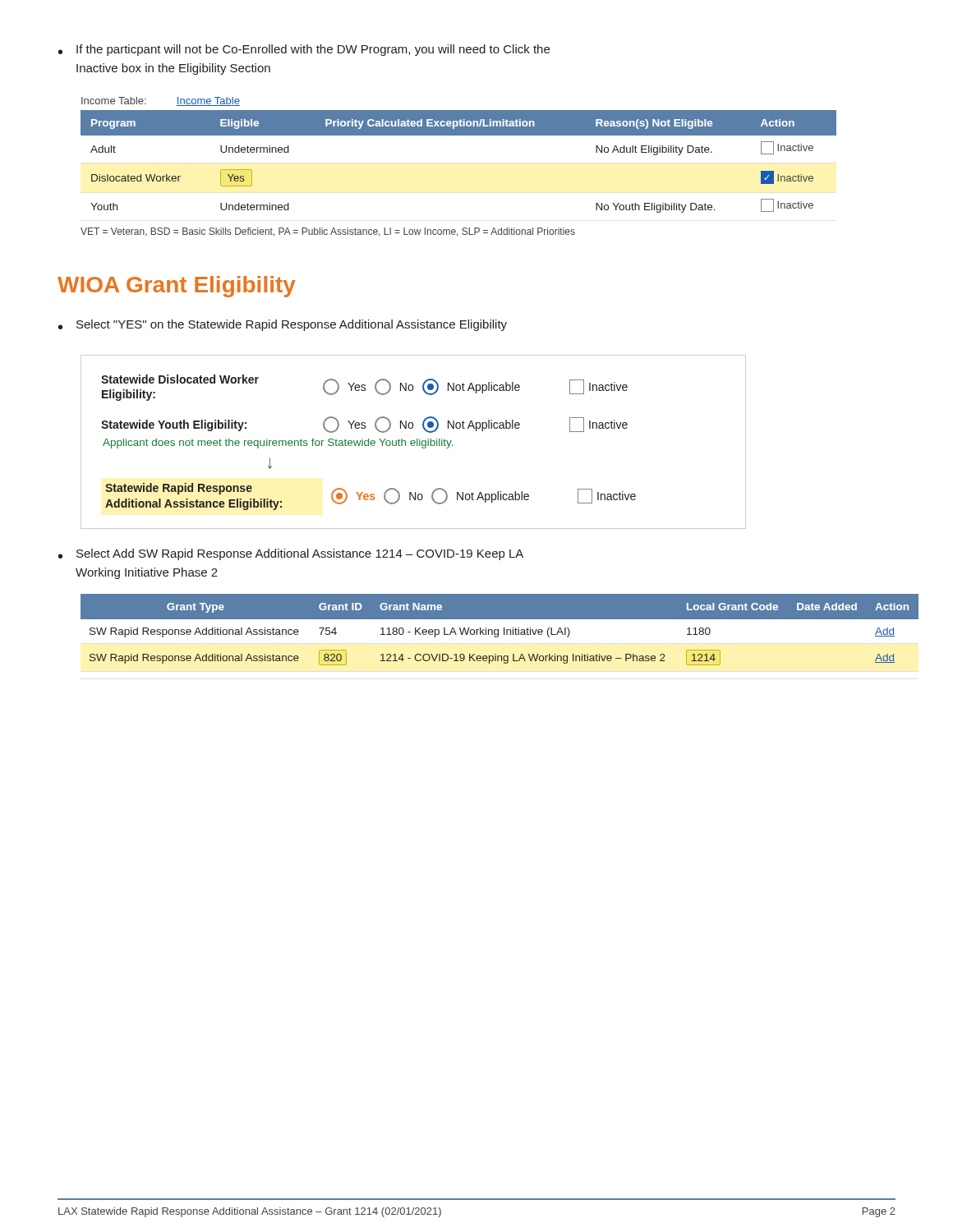Where is the passage that starts "• If the particpant will not be Co-Enrolled"?

tap(304, 59)
